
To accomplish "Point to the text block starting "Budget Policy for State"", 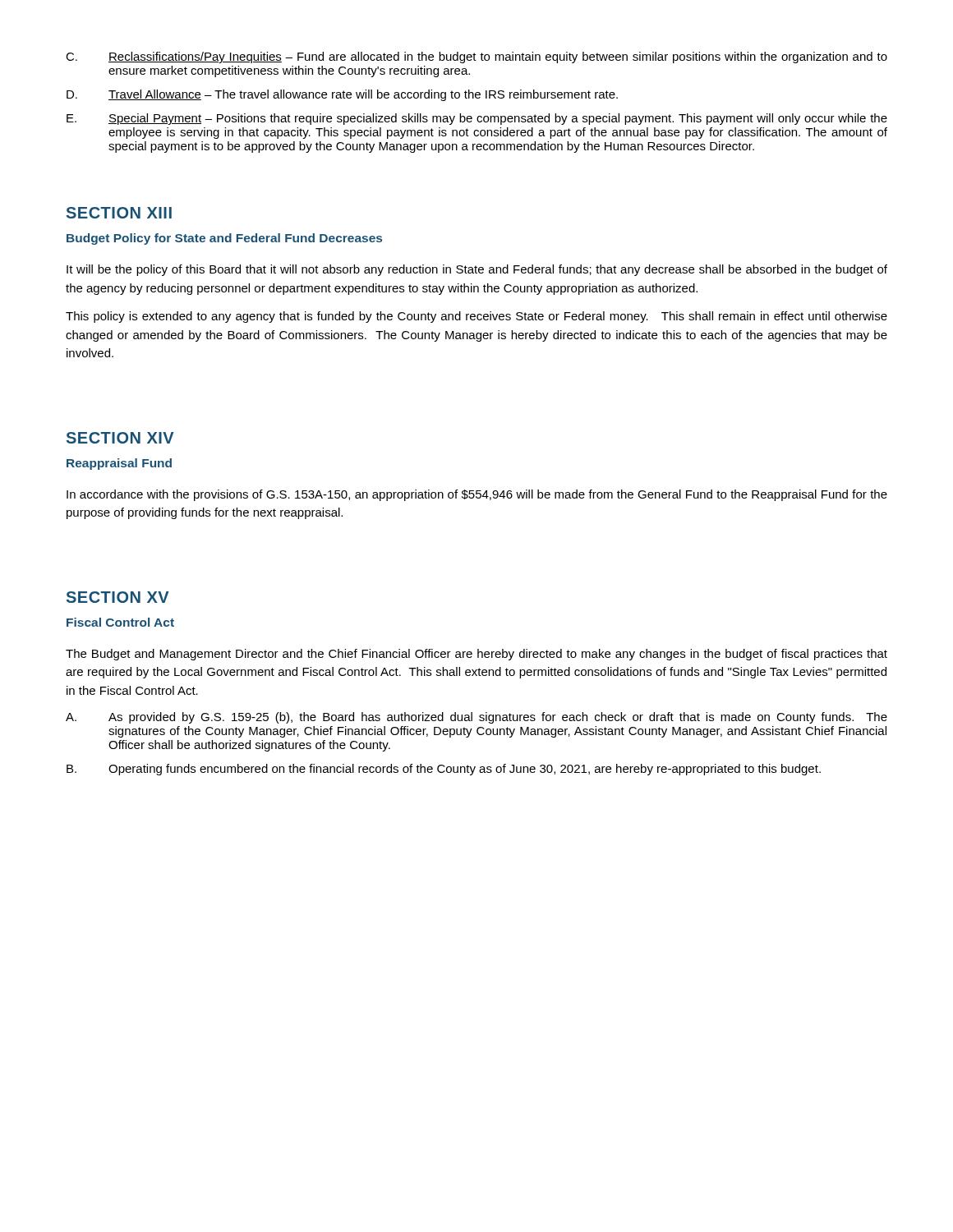I will point(224,238).
